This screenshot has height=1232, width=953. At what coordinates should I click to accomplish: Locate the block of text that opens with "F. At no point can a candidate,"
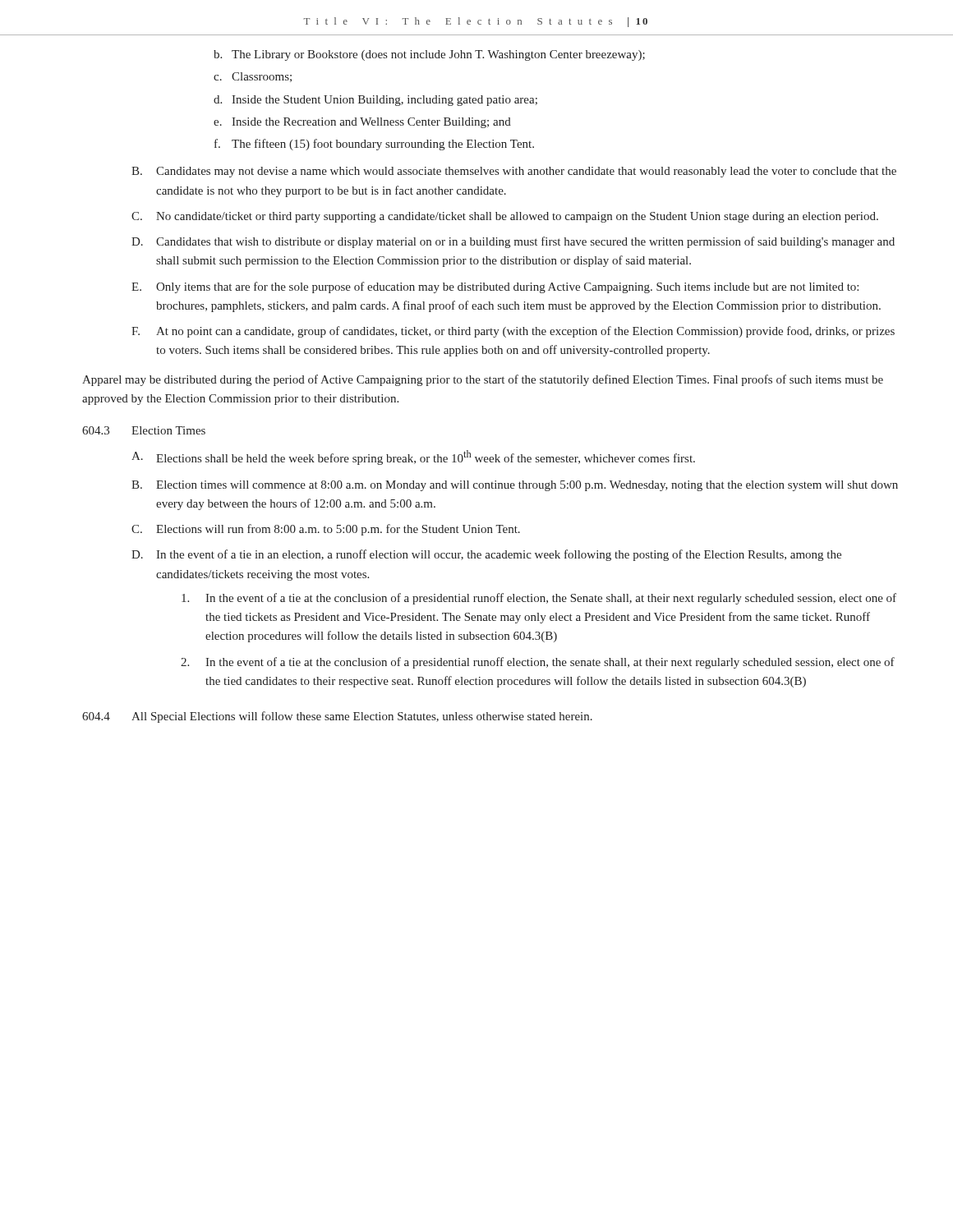518,341
